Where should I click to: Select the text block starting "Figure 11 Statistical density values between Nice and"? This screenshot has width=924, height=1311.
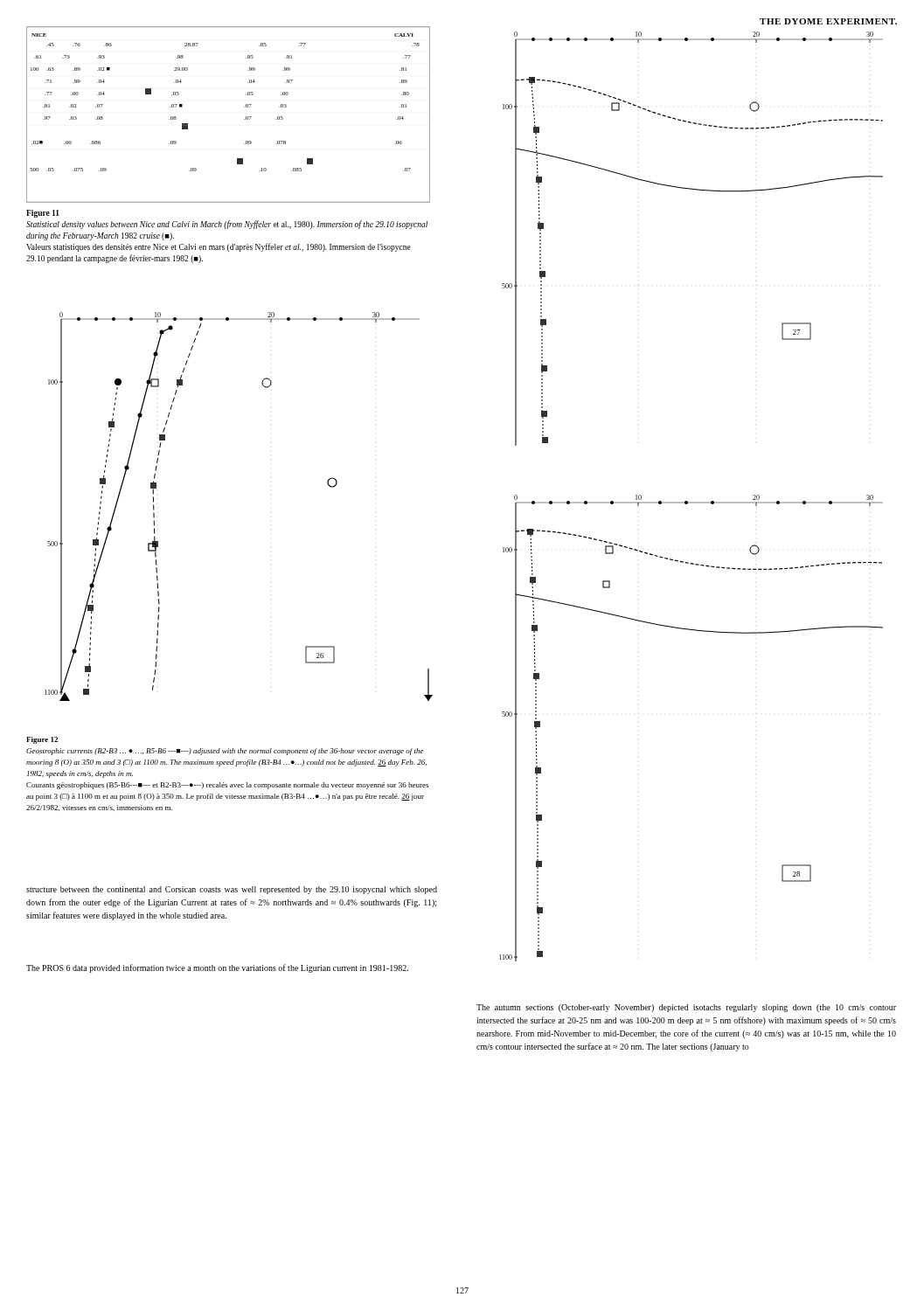point(227,236)
